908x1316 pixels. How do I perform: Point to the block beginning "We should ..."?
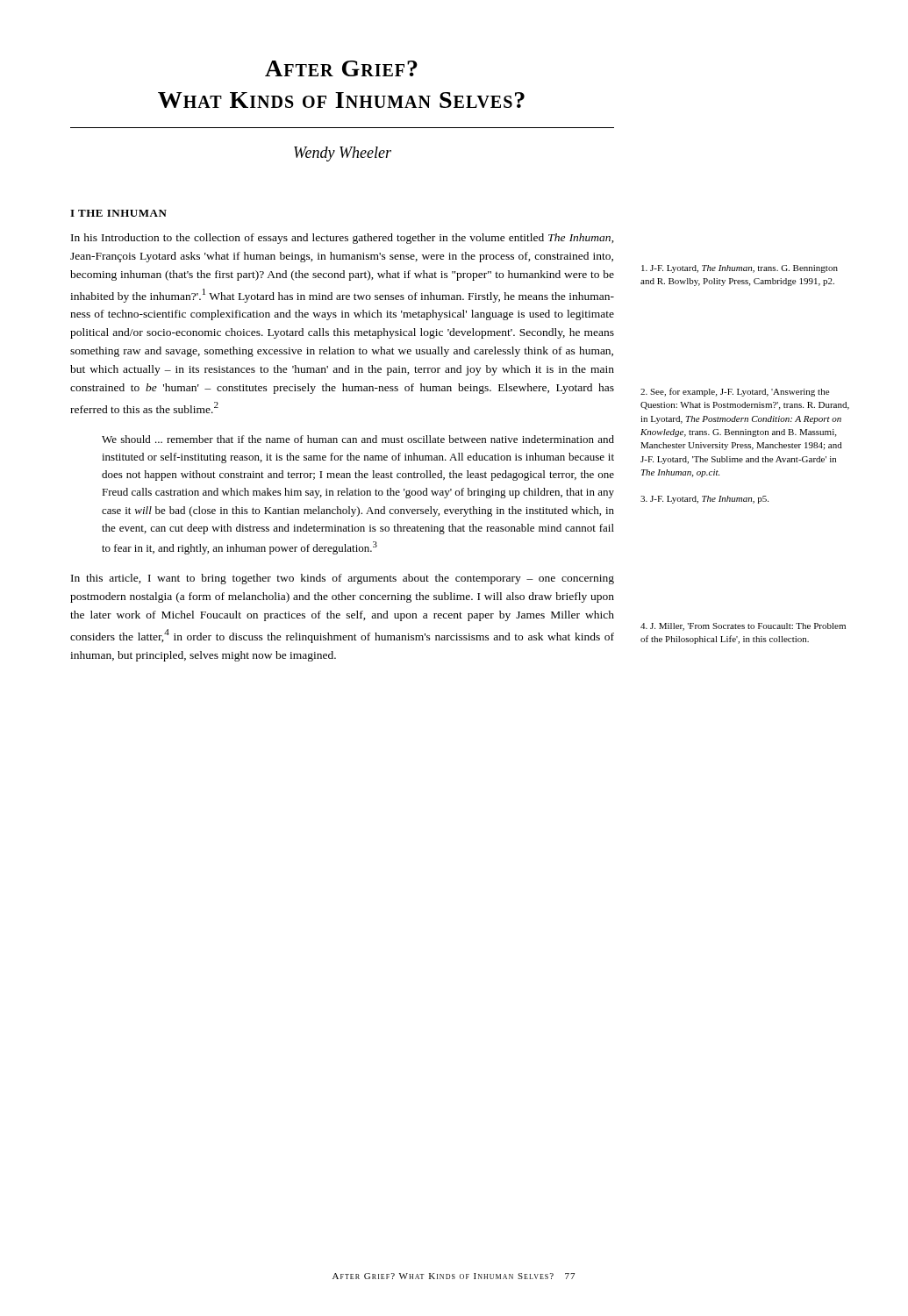pyautogui.click(x=358, y=494)
